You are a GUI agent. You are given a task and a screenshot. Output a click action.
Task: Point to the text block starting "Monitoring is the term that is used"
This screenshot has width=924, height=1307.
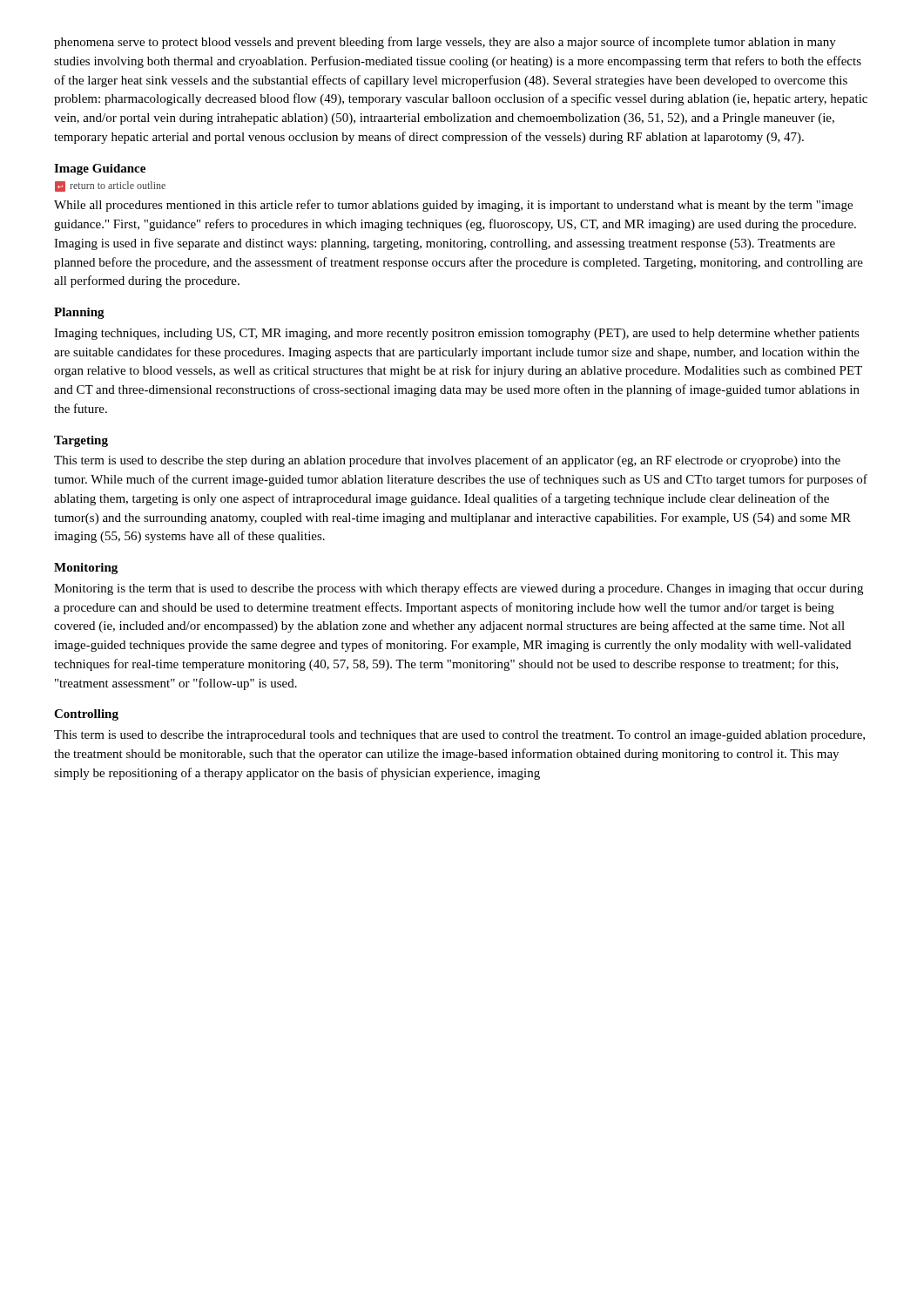(462, 636)
